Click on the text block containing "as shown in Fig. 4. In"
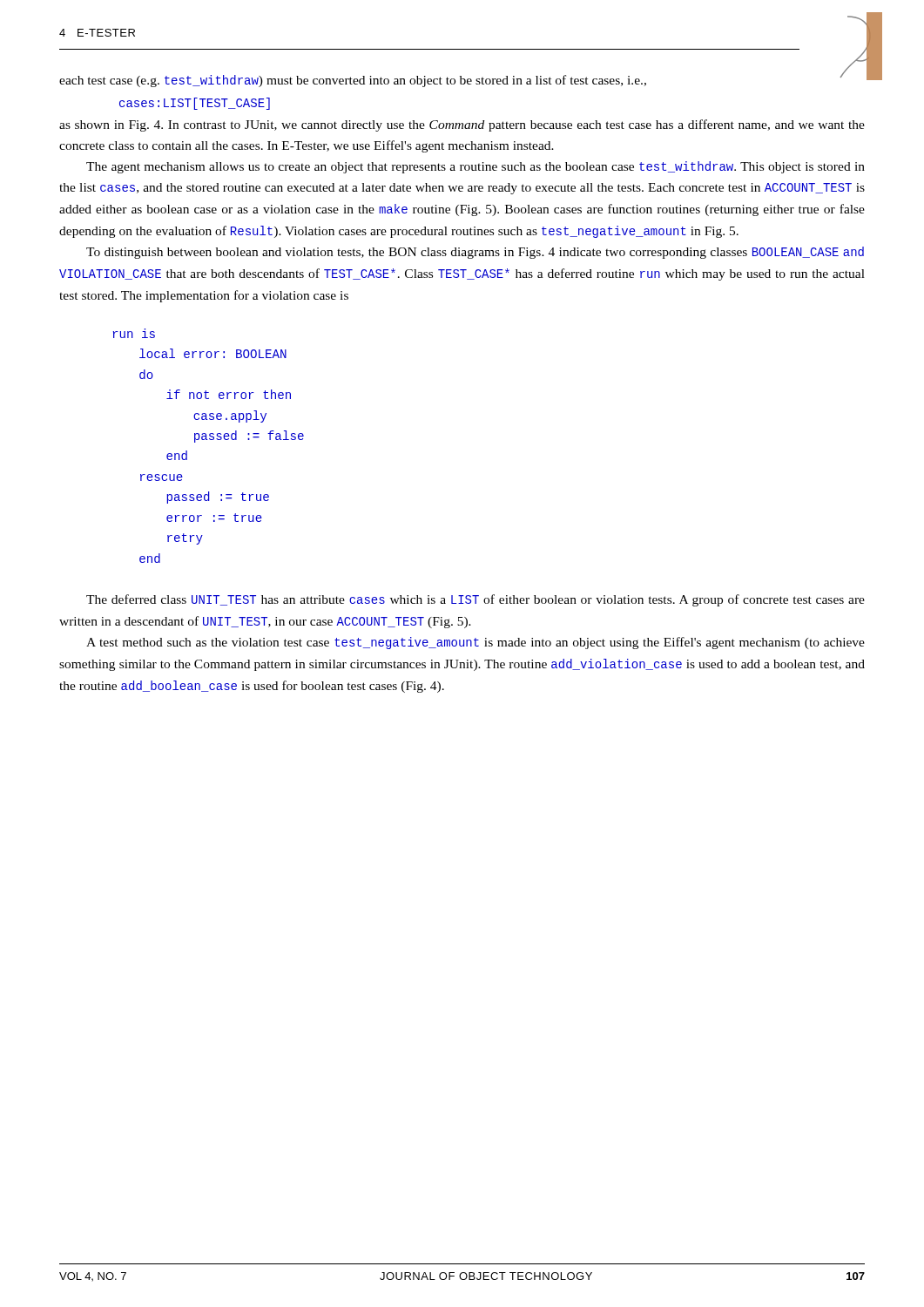The width and height of the screenshot is (924, 1307). (x=462, y=135)
